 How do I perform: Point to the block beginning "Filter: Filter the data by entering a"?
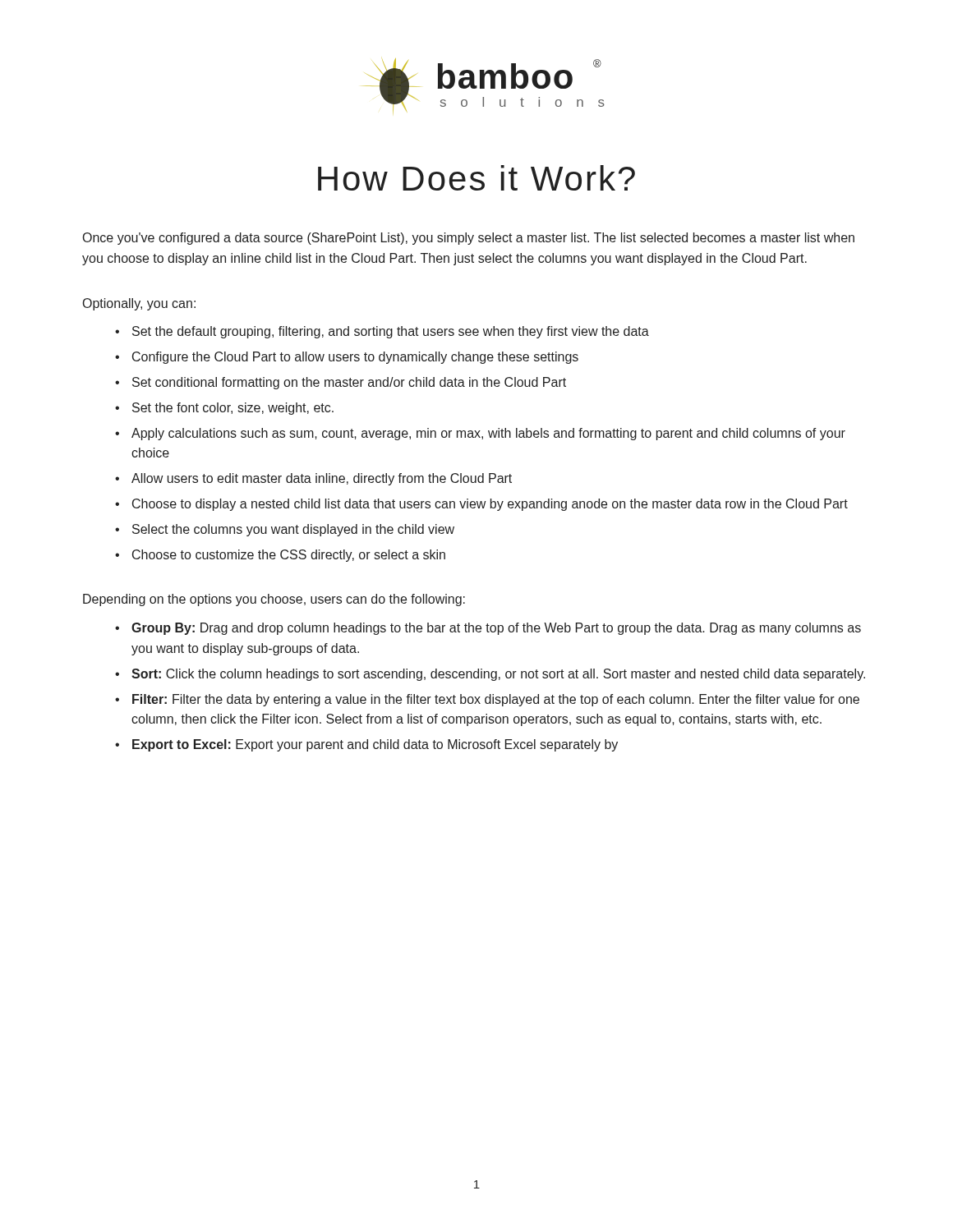[x=493, y=710]
